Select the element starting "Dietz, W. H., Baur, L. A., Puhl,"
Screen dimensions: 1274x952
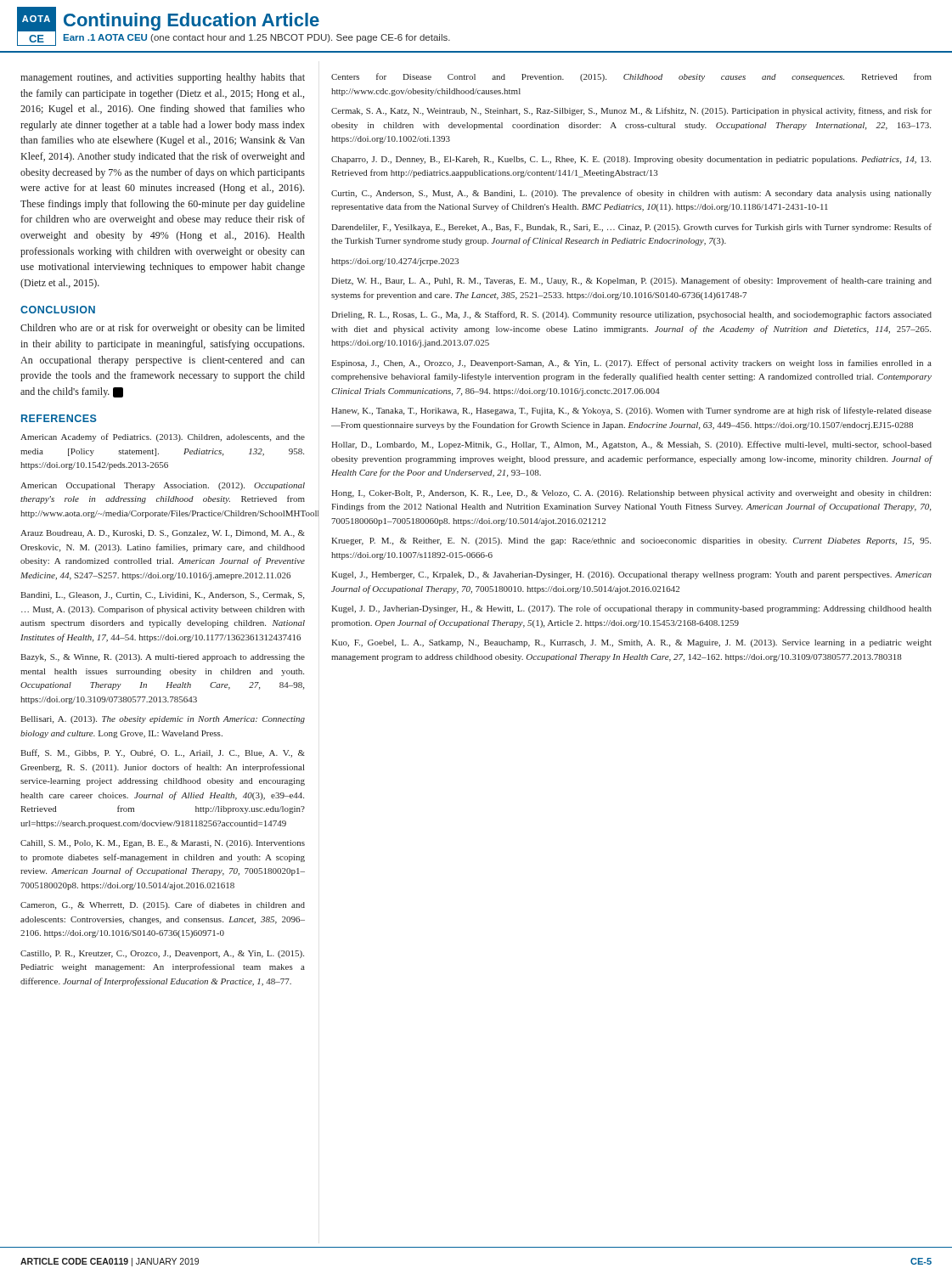631,287
